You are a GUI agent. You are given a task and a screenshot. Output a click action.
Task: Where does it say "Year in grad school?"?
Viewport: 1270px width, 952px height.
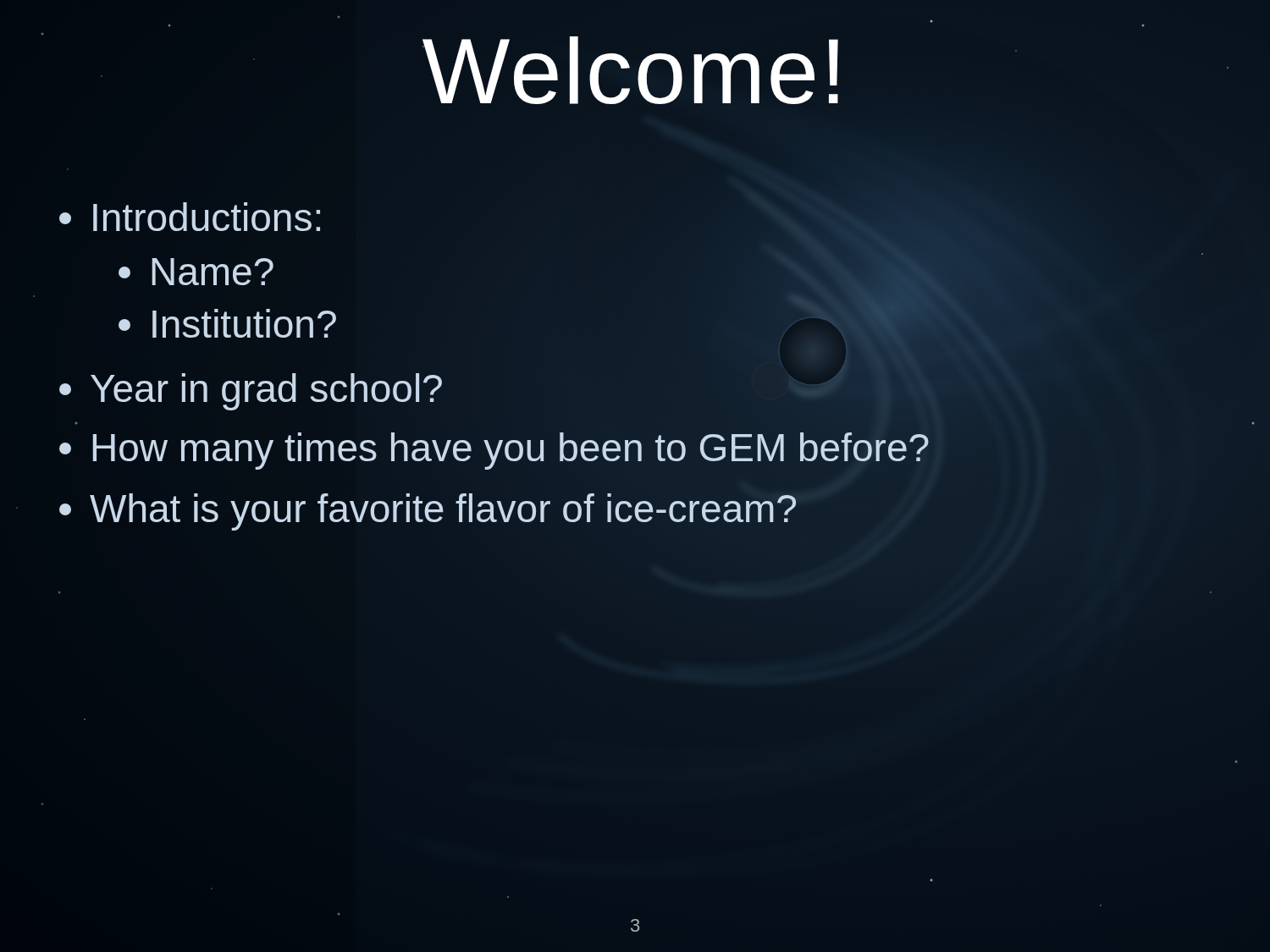tap(251, 388)
